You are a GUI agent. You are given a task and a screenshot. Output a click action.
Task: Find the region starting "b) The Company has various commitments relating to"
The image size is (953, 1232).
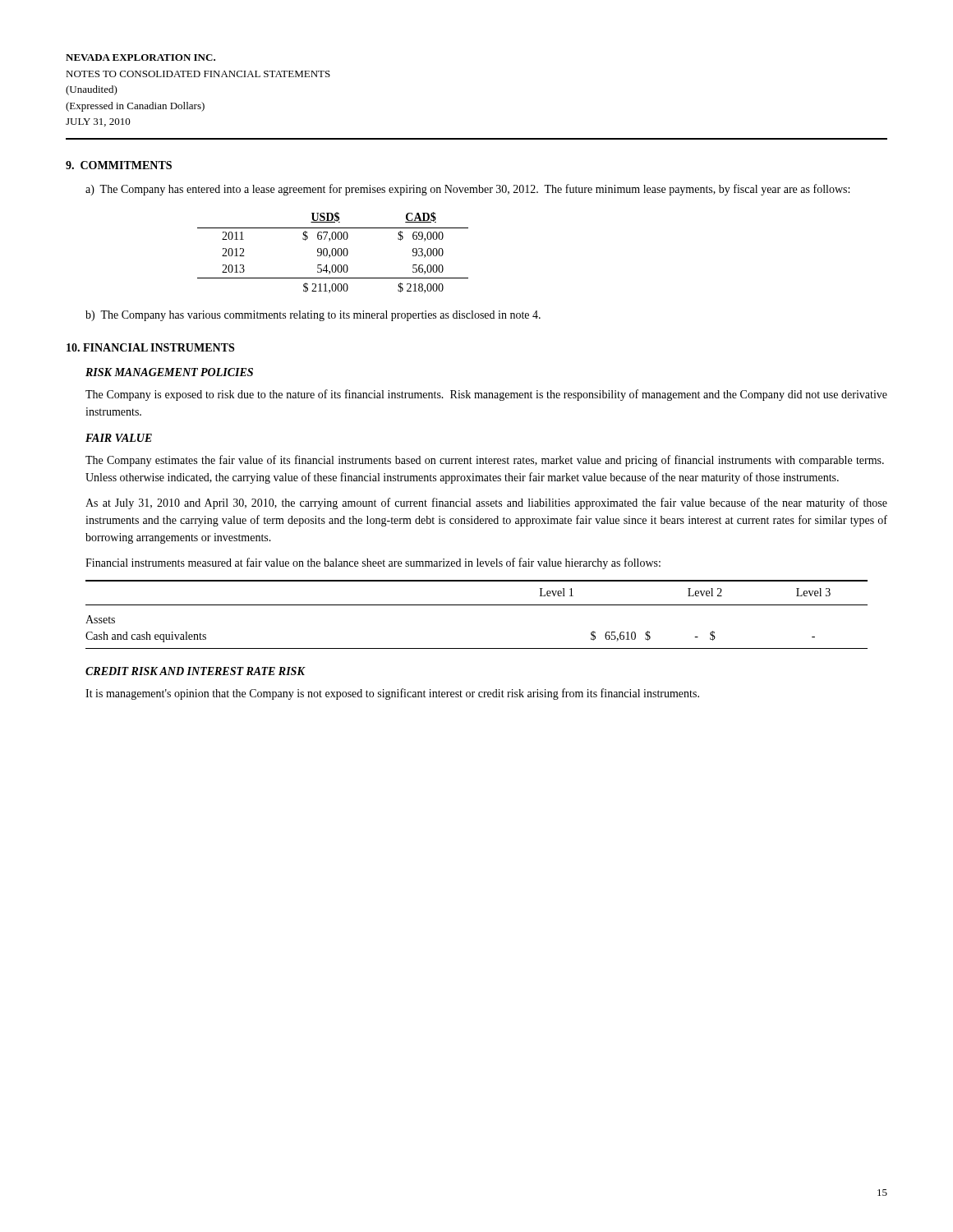[313, 315]
